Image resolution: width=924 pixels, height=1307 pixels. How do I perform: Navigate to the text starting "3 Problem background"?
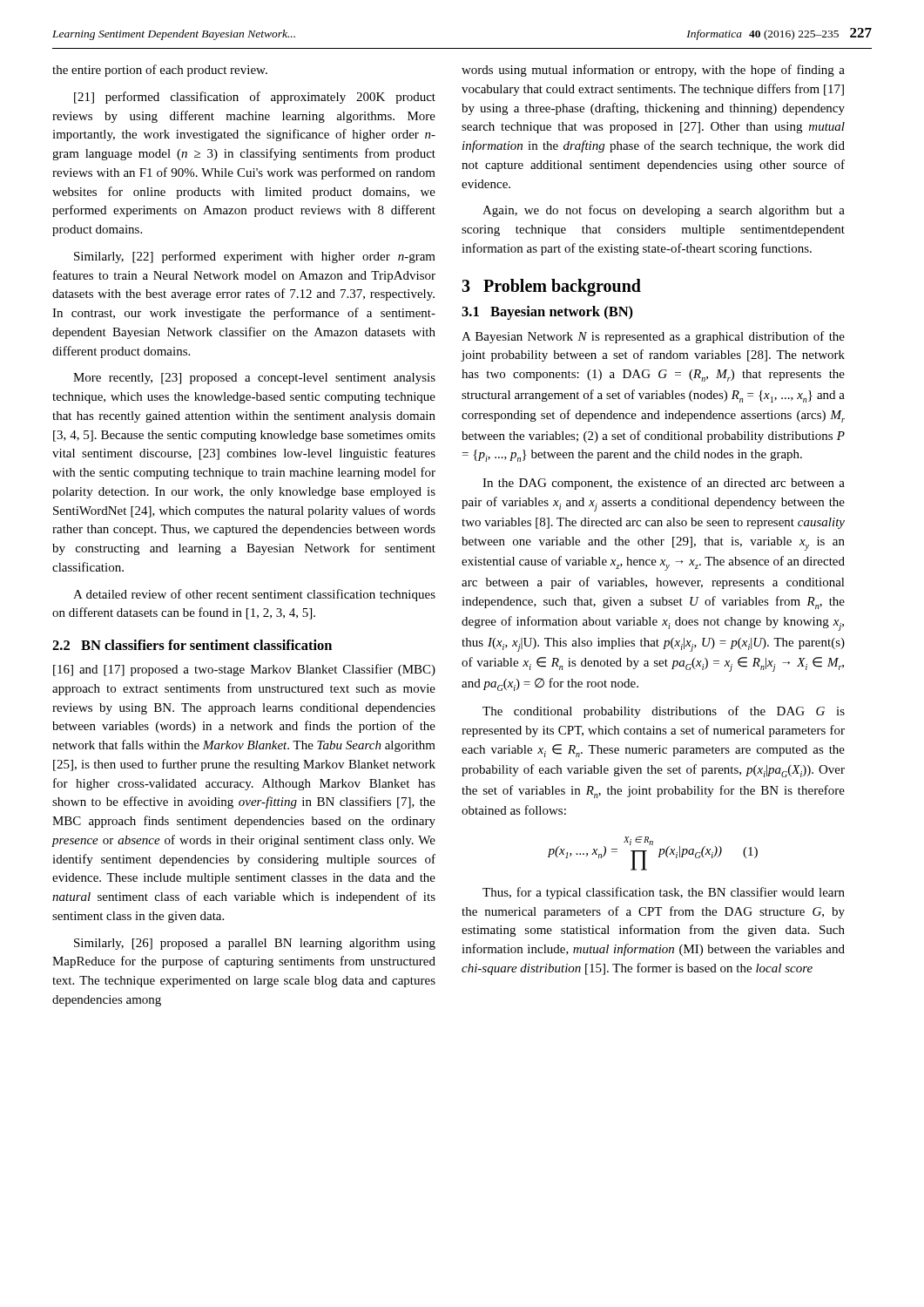(551, 285)
